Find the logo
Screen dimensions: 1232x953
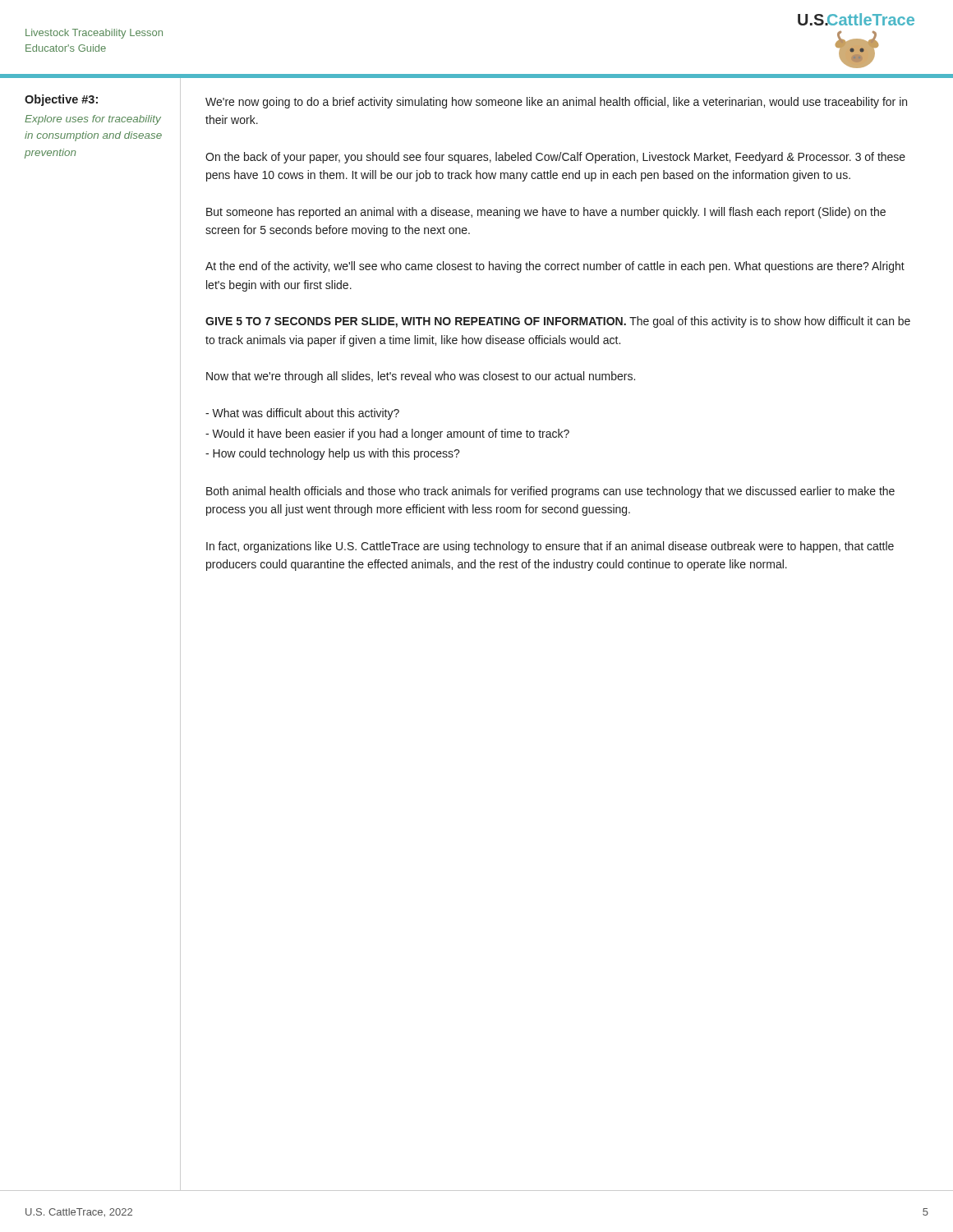click(859, 40)
